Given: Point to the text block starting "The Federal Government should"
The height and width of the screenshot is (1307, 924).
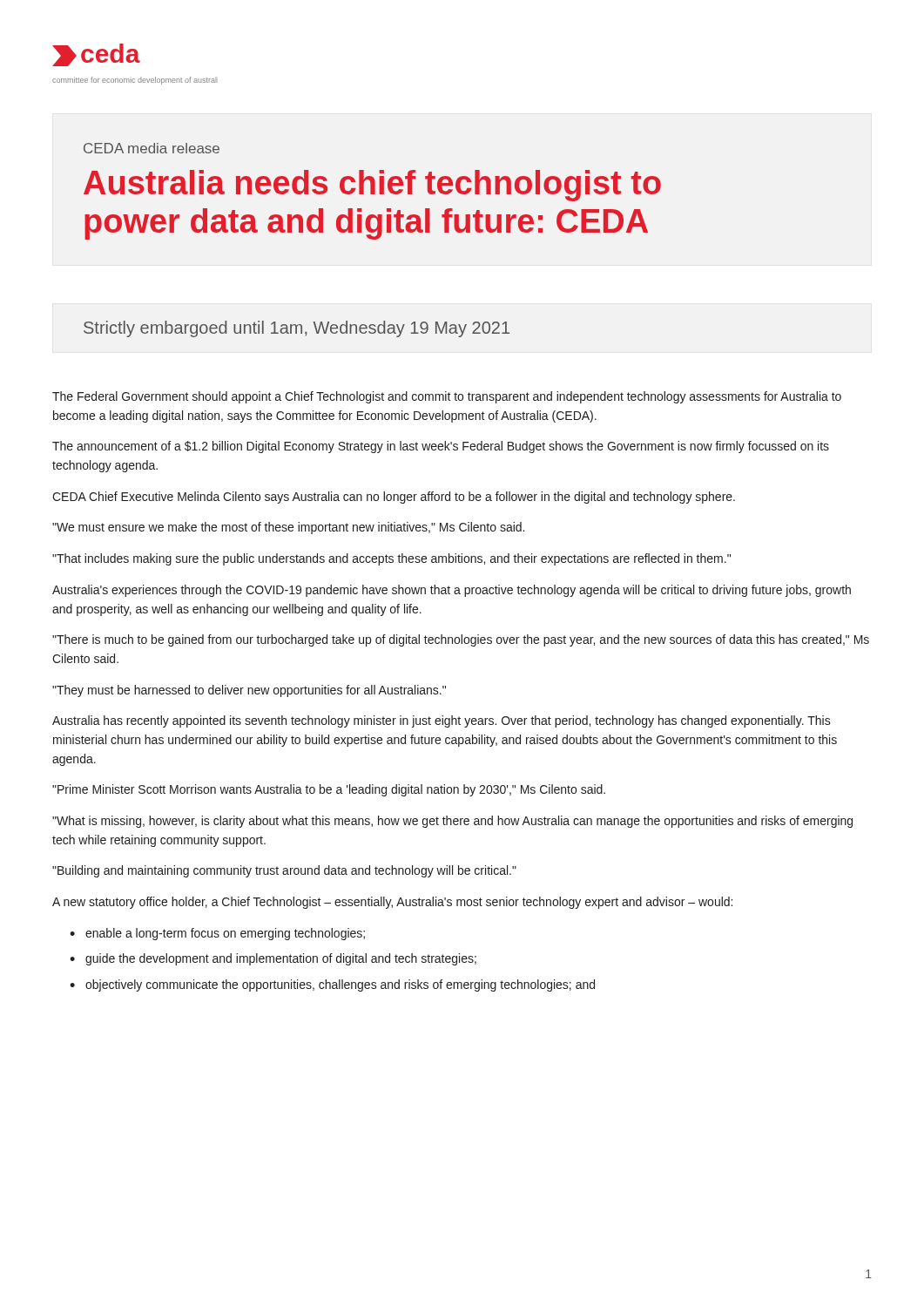Looking at the screenshot, I should coord(462,407).
